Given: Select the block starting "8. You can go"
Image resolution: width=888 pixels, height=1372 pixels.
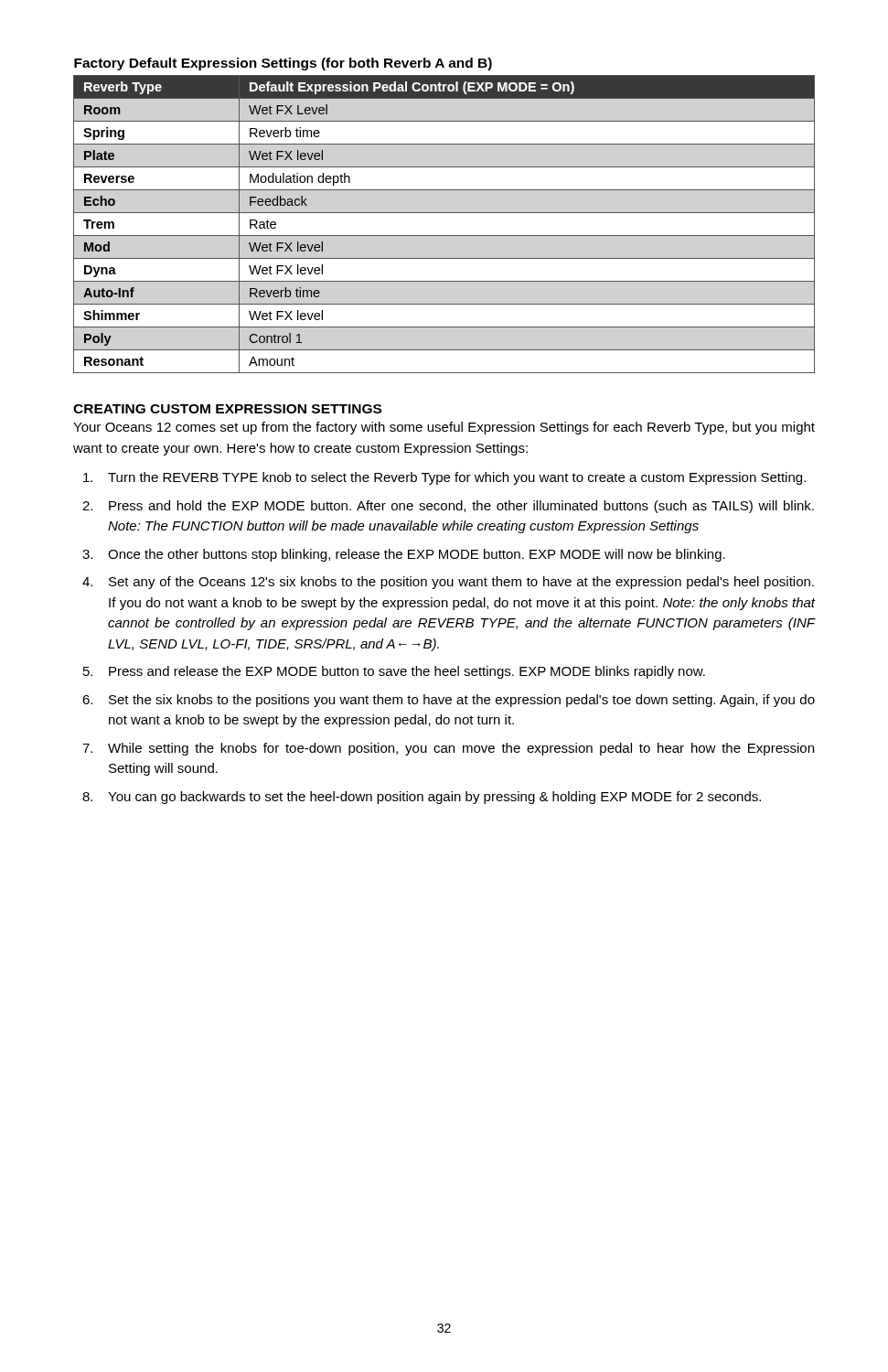Looking at the screenshot, I should click(449, 796).
